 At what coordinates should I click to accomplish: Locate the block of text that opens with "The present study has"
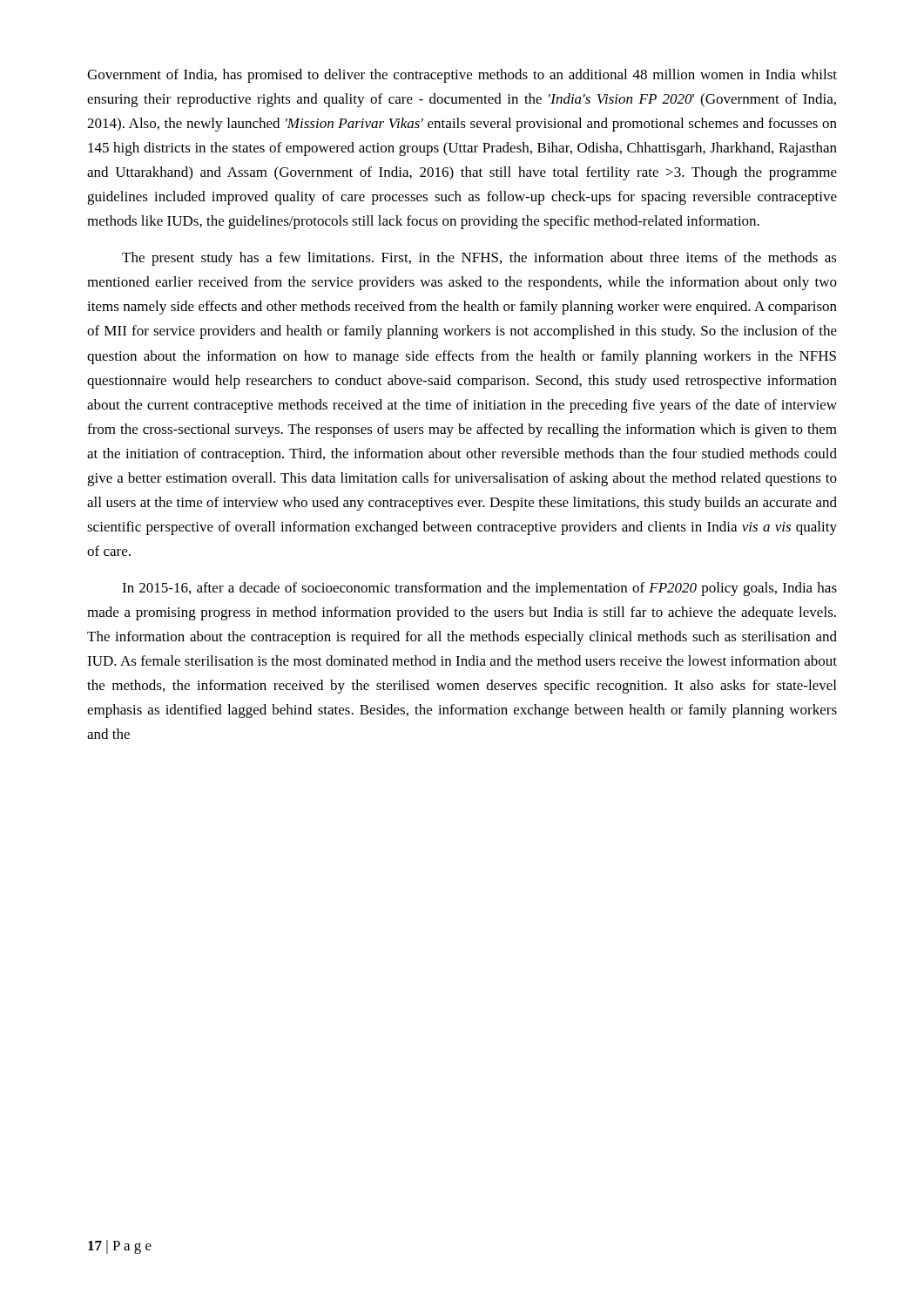pos(462,405)
